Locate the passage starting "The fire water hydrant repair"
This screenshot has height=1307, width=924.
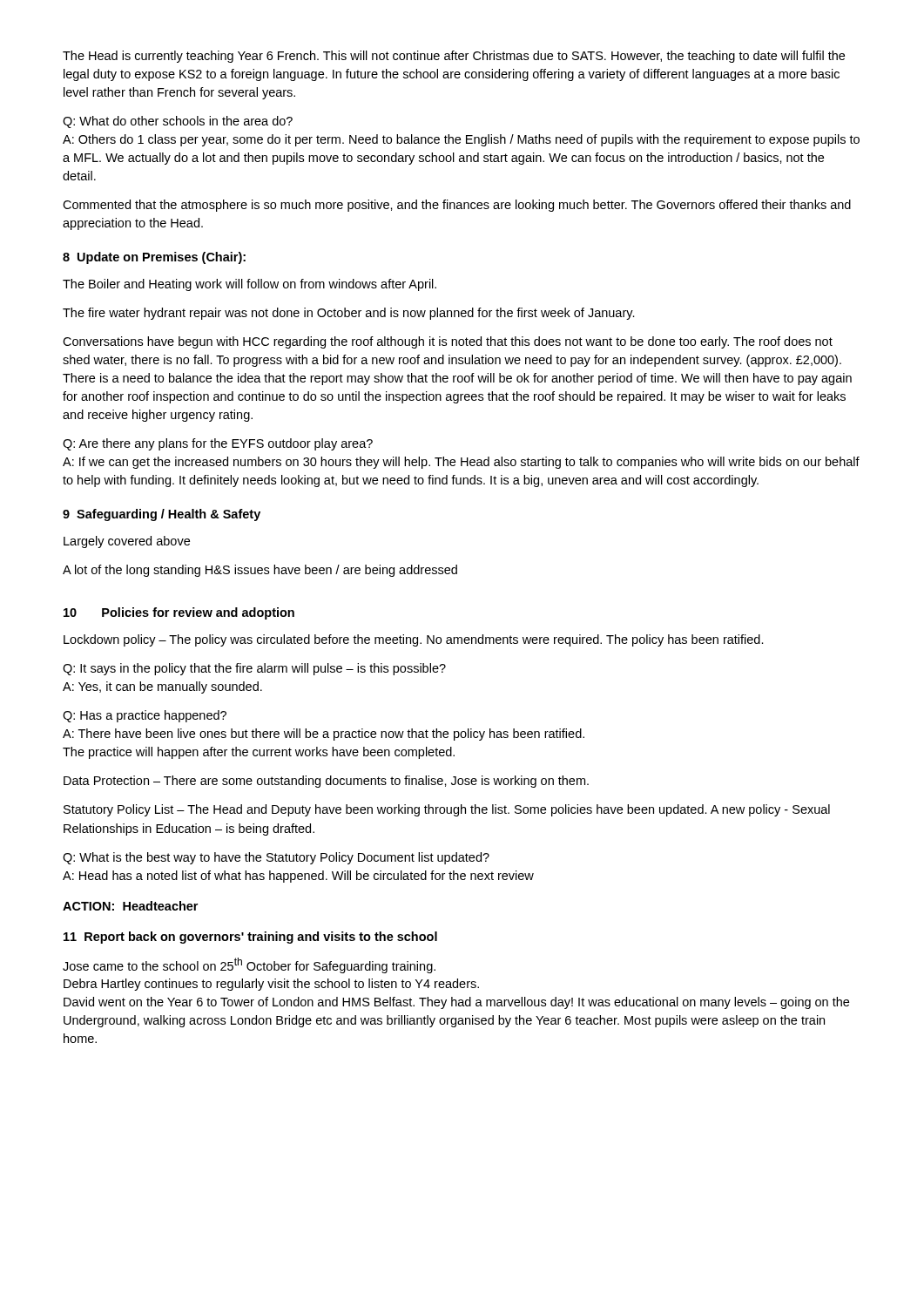point(349,313)
